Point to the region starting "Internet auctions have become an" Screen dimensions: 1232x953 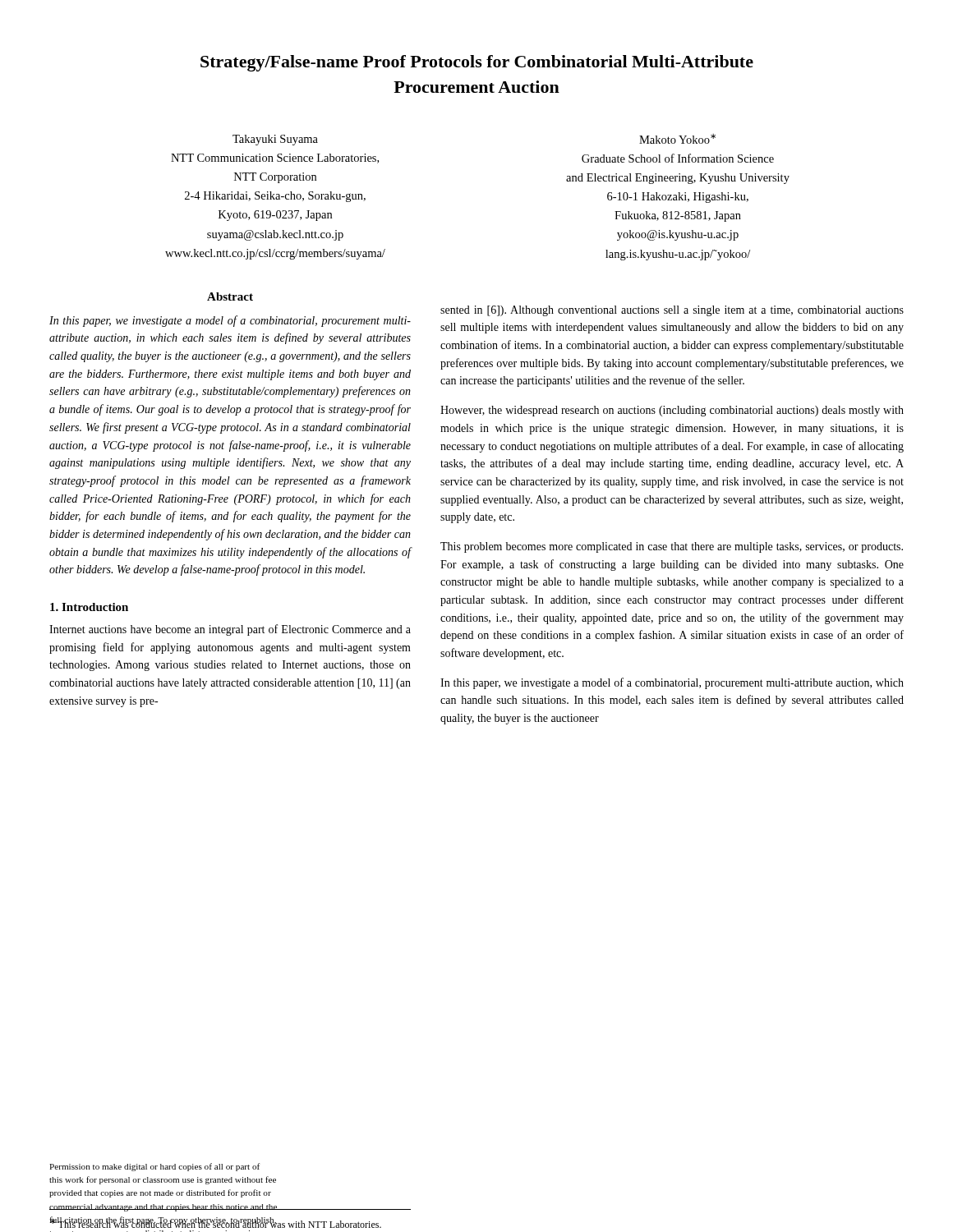pos(230,665)
